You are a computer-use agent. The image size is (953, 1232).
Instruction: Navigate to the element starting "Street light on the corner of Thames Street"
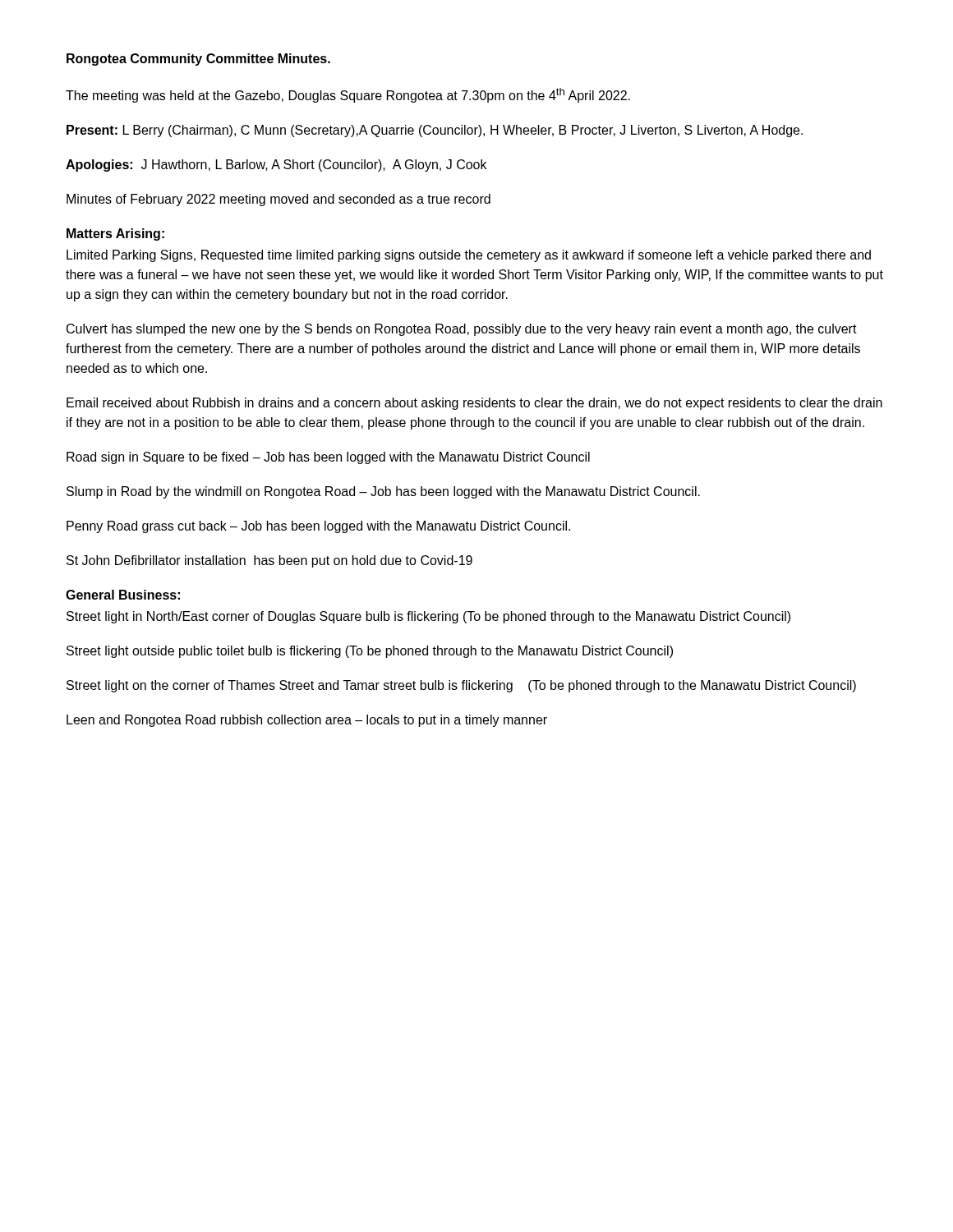point(476,686)
